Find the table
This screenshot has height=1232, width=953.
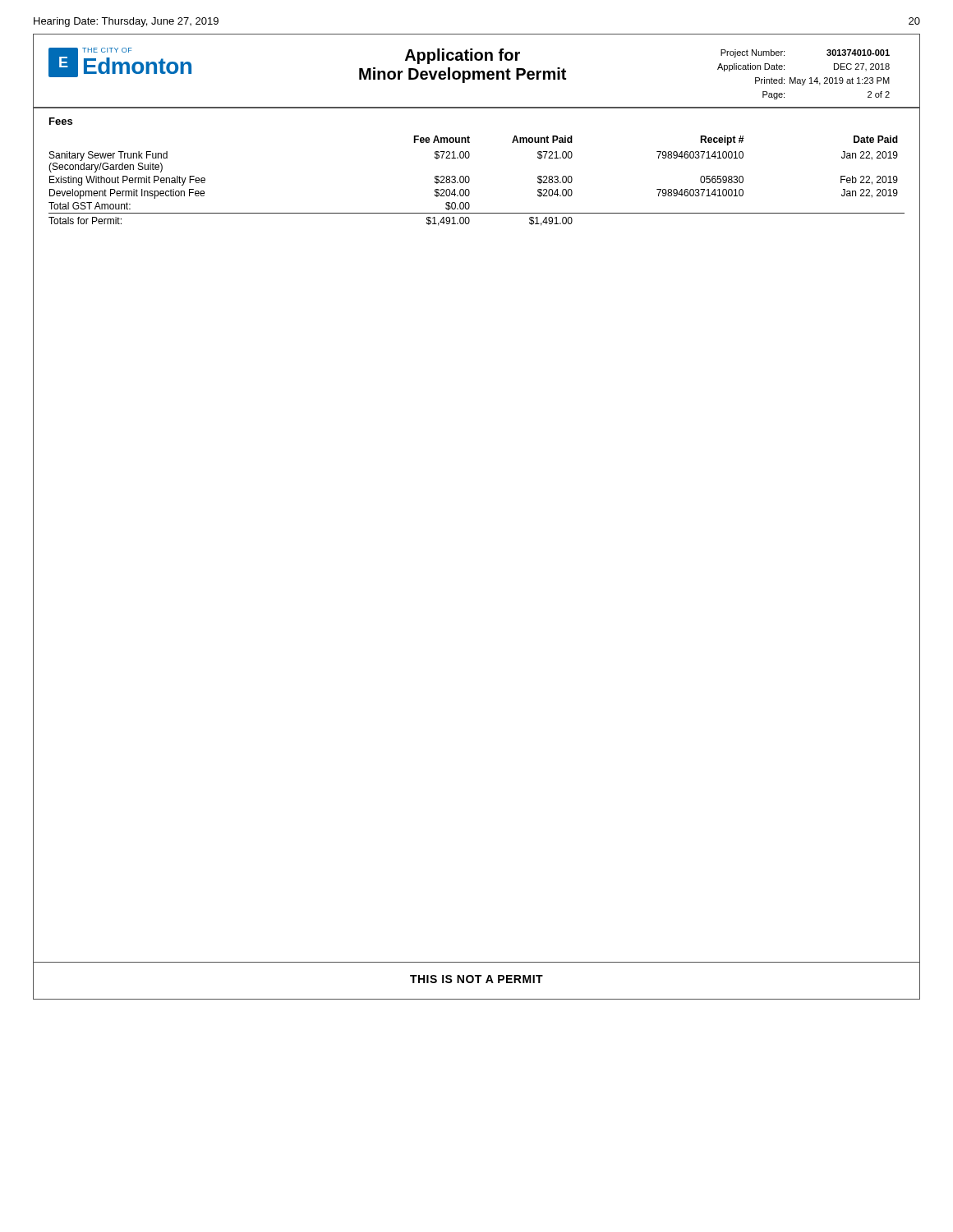(x=476, y=180)
